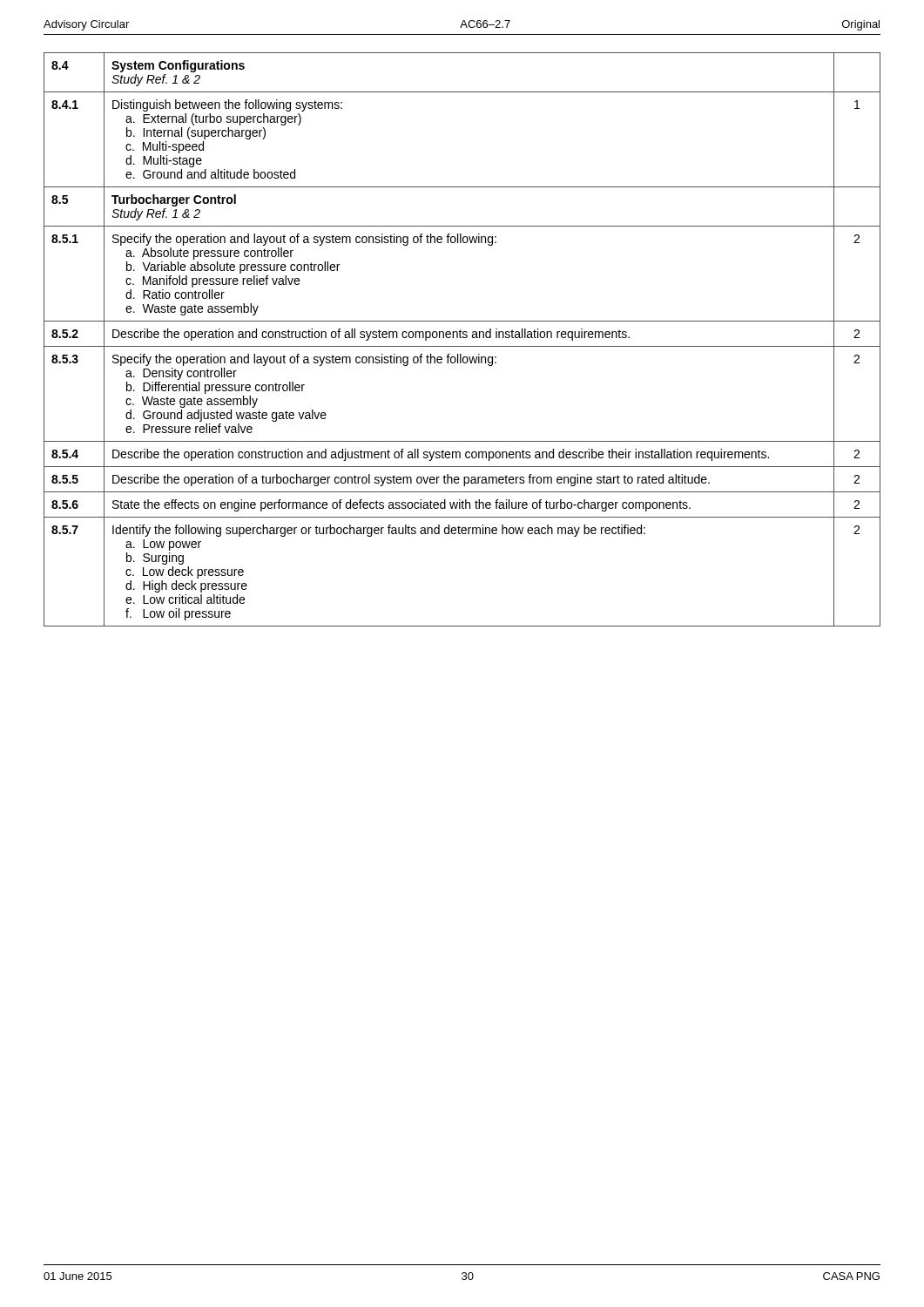Image resolution: width=924 pixels, height=1307 pixels.
Task: Click where it says "a. Absolute pressure controller"
Action: point(209,253)
